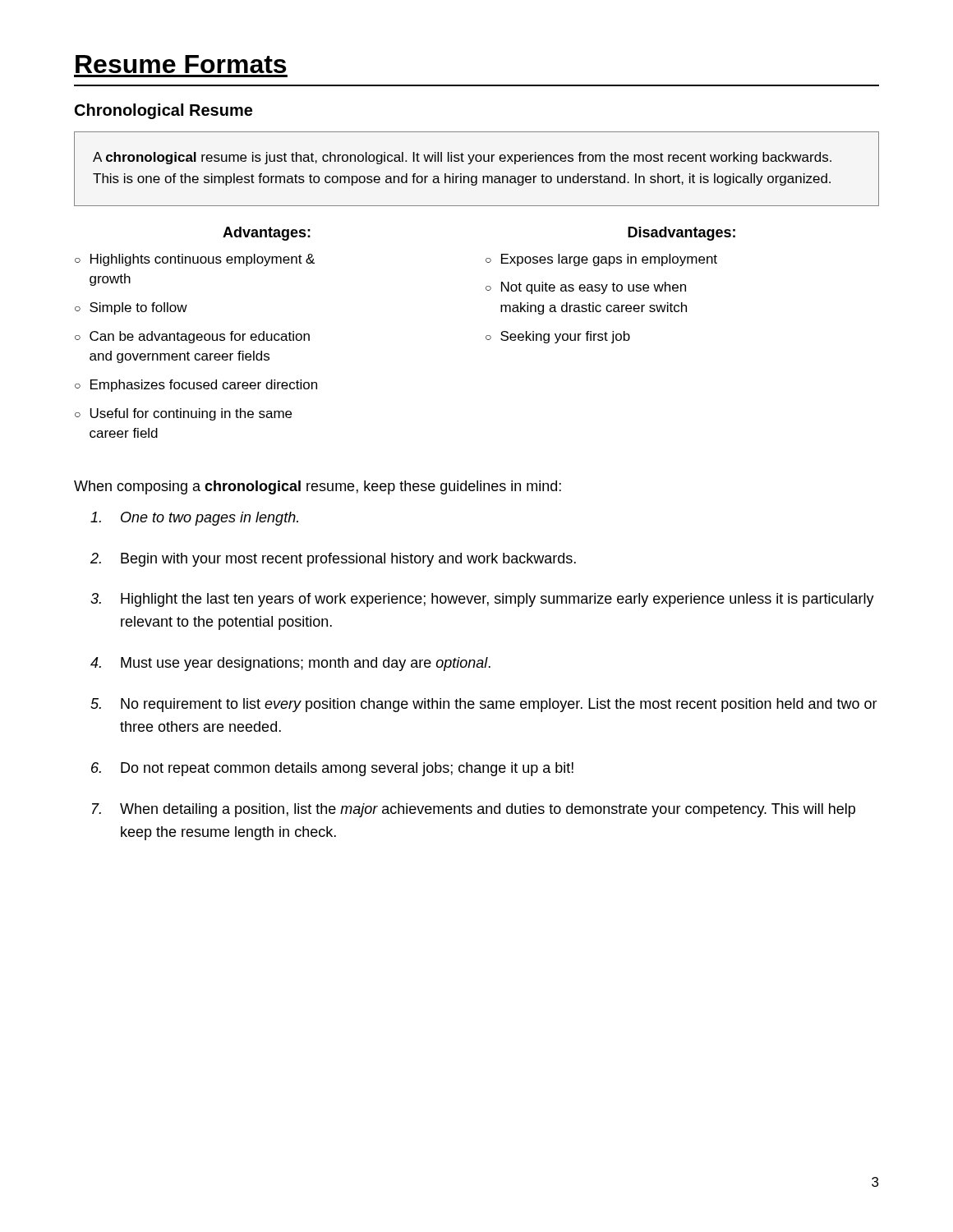Click on the region starting "Not quite as easy to use whenmaking"

pos(594,297)
